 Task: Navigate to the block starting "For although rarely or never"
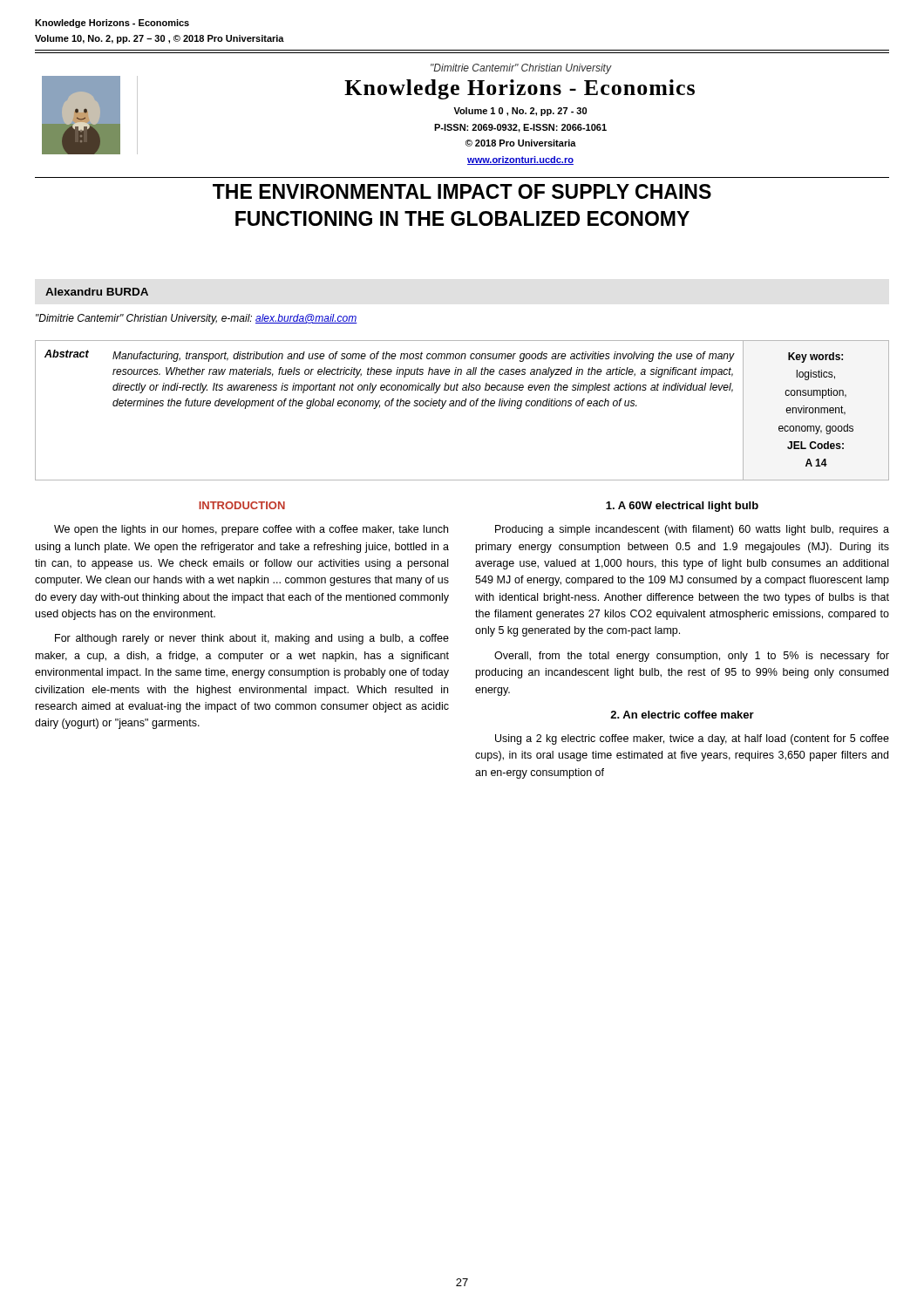pyautogui.click(x=242, y=682)
